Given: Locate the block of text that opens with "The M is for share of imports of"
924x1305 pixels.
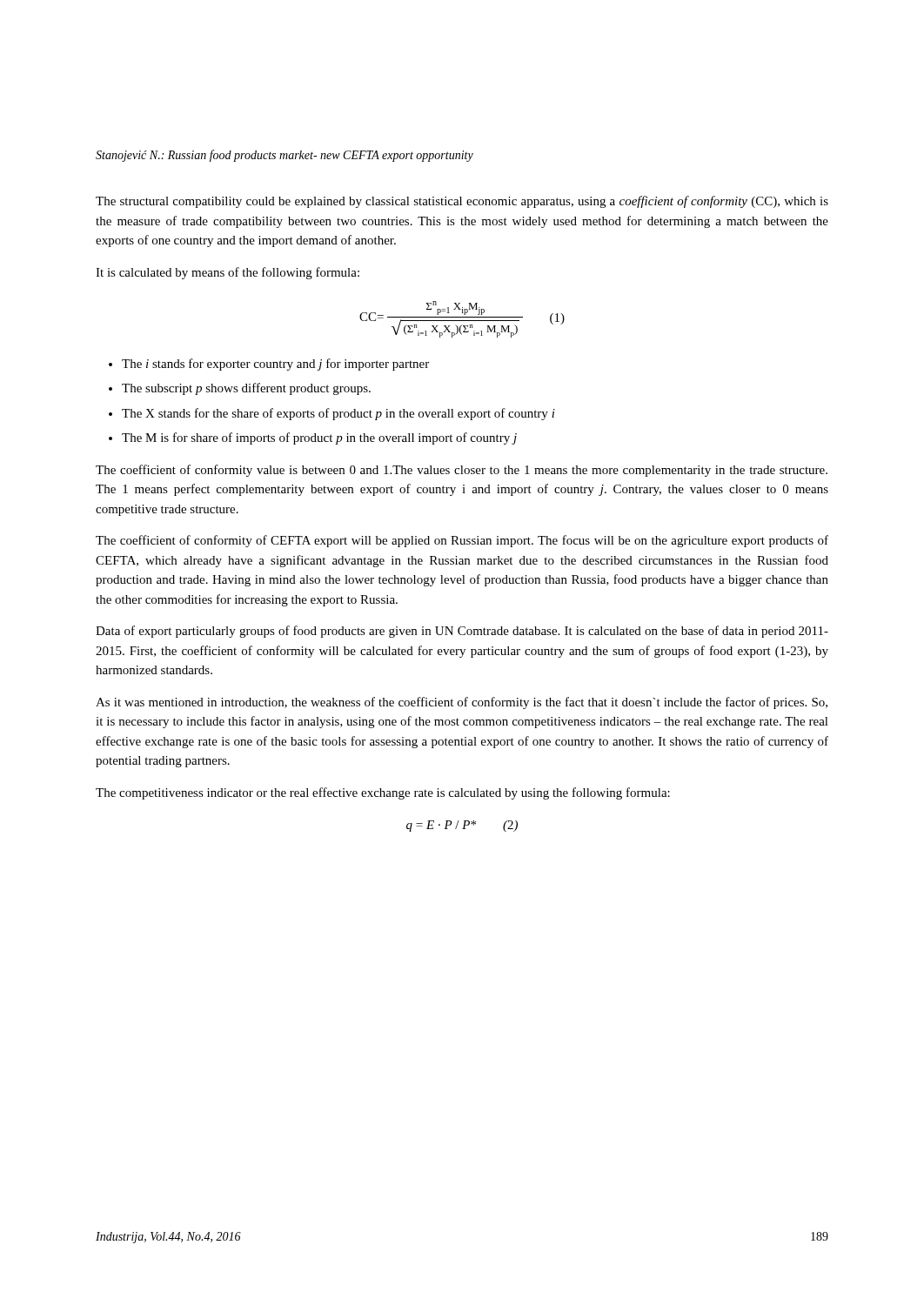Looking at the screenshot, I should (462, 438).
